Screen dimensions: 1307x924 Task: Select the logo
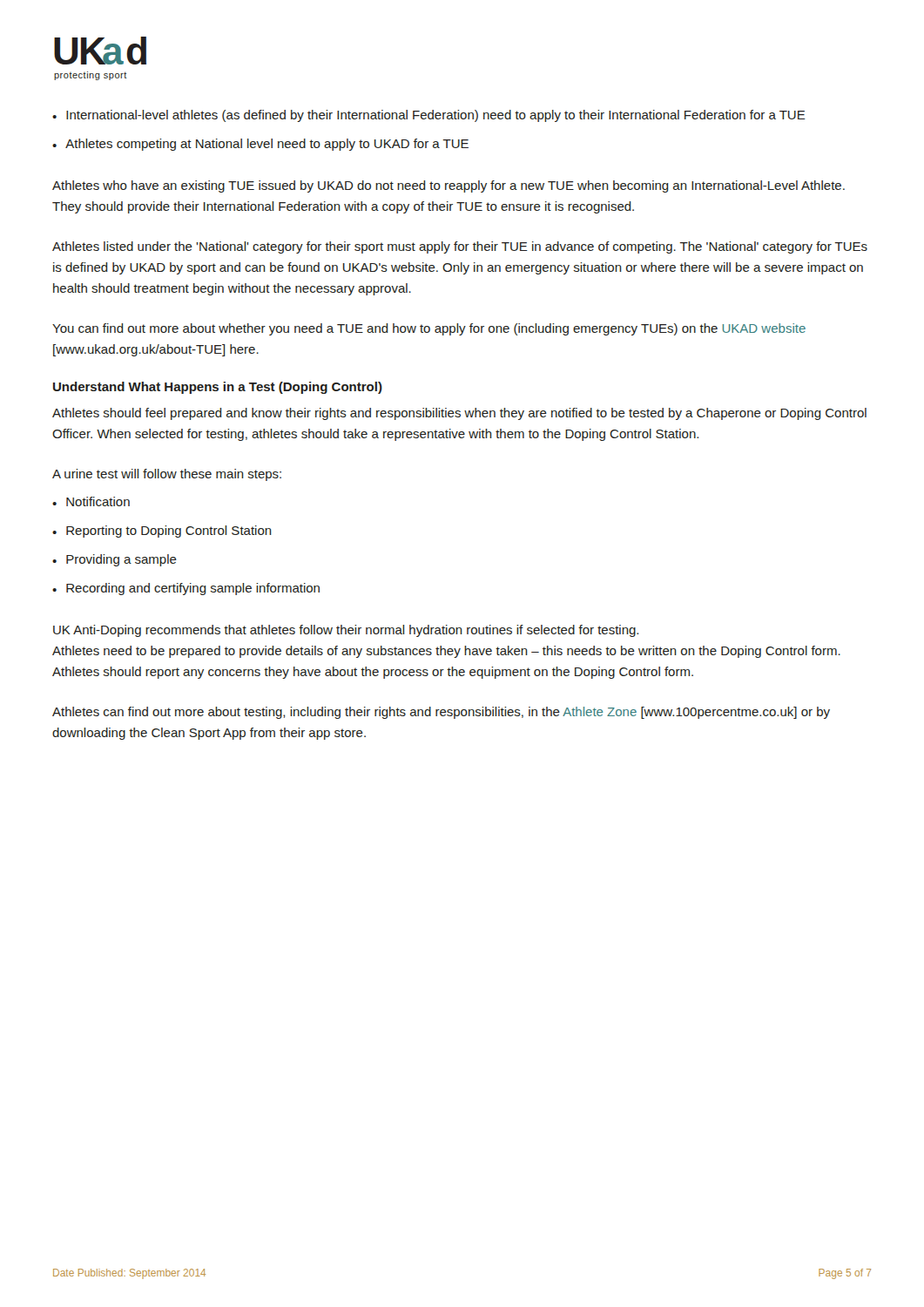[109, 58]
